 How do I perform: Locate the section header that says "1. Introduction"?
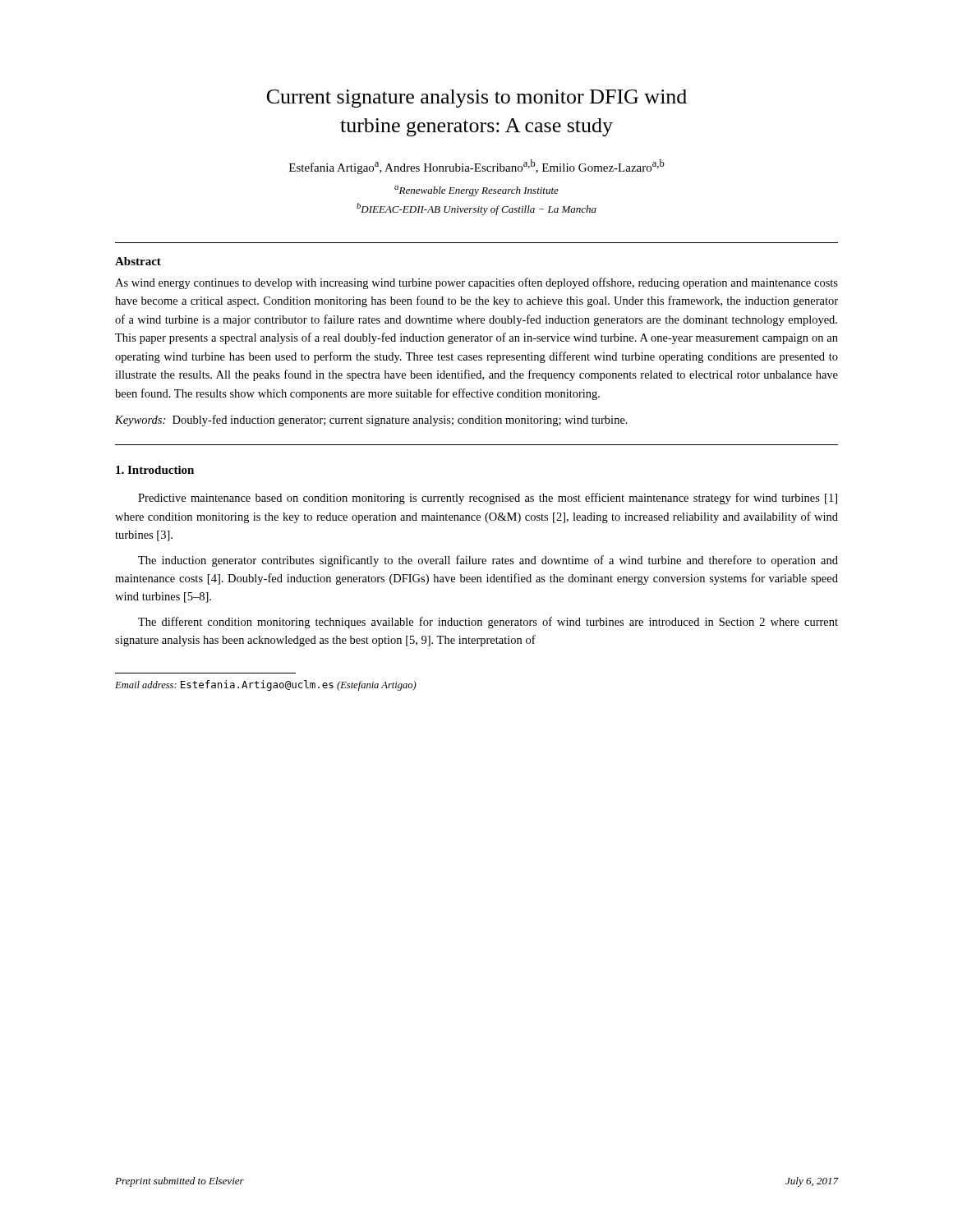[x=155, y=469]
